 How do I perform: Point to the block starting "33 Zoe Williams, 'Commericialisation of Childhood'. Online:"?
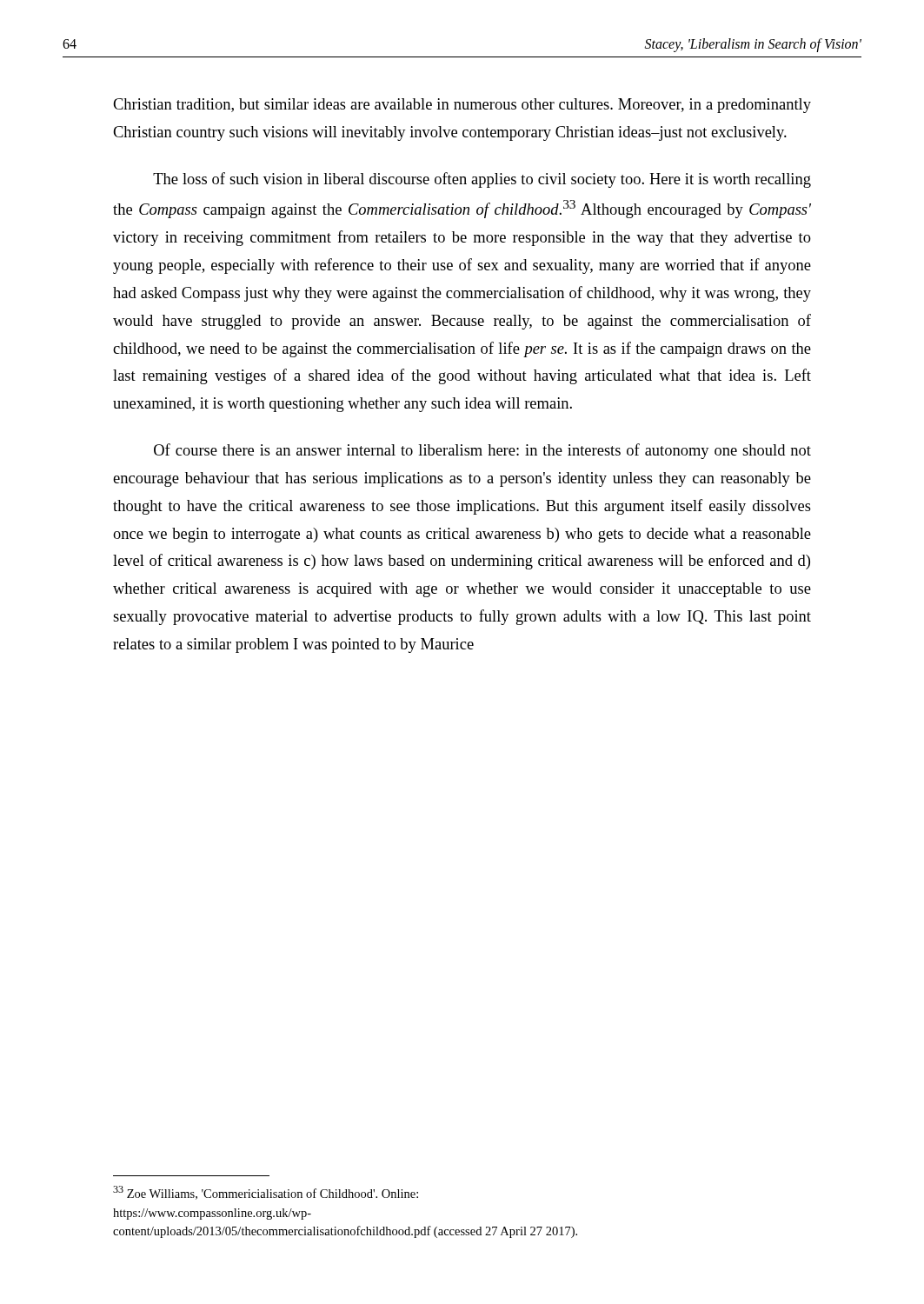pos(266,1193)
